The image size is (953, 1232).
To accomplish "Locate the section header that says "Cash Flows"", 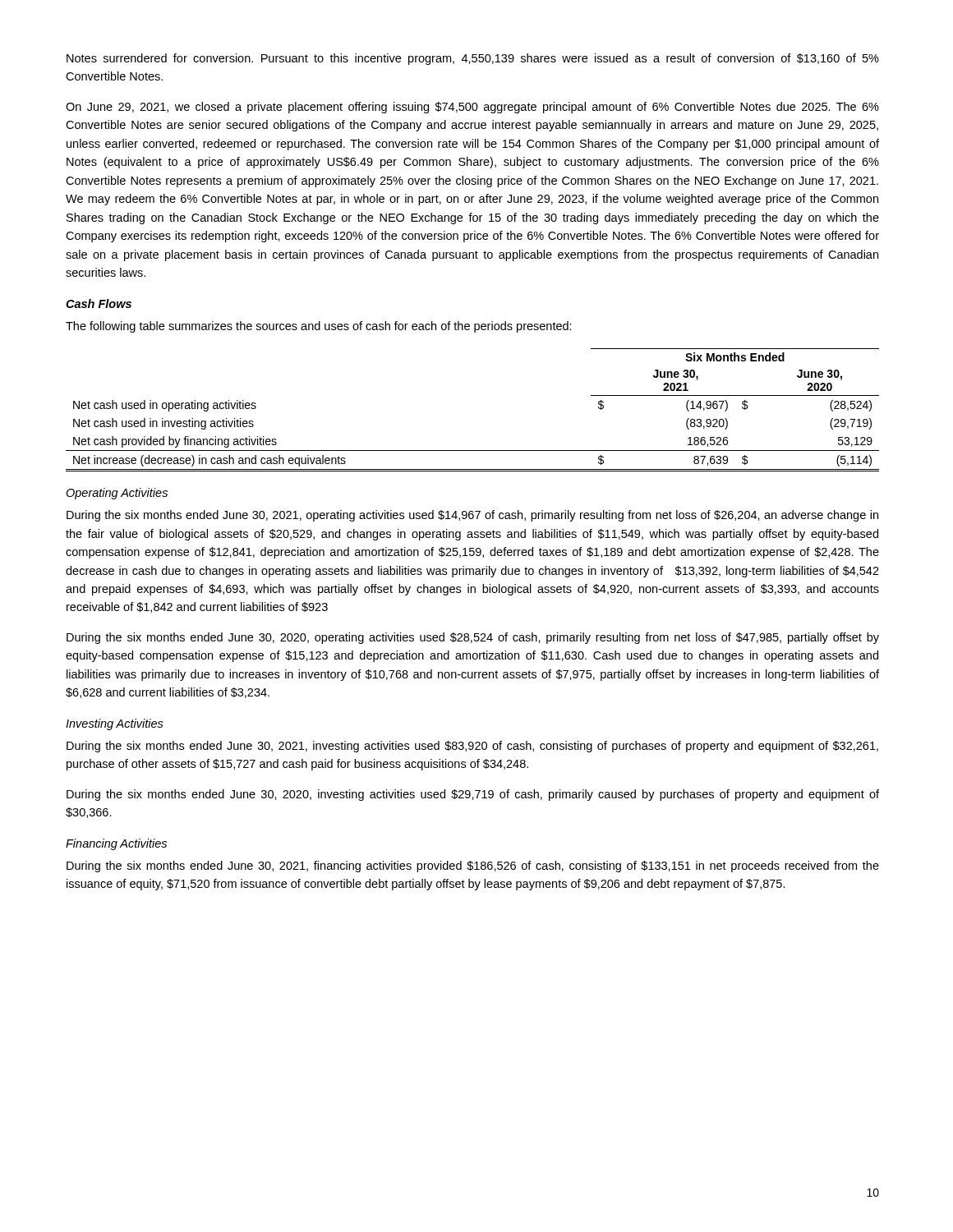I will [99, 304].
